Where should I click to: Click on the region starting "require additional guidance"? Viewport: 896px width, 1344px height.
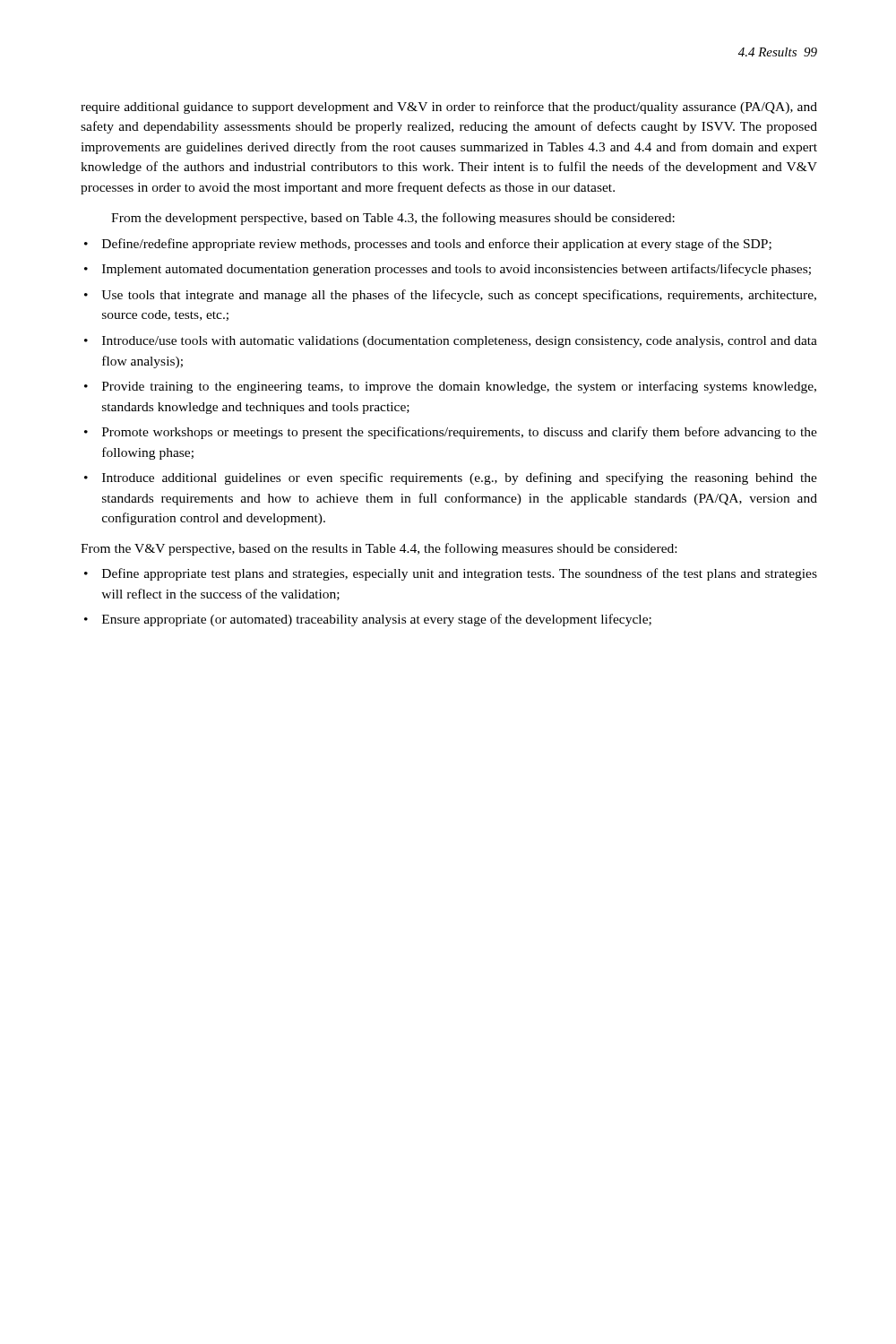[x=449, y=147]
